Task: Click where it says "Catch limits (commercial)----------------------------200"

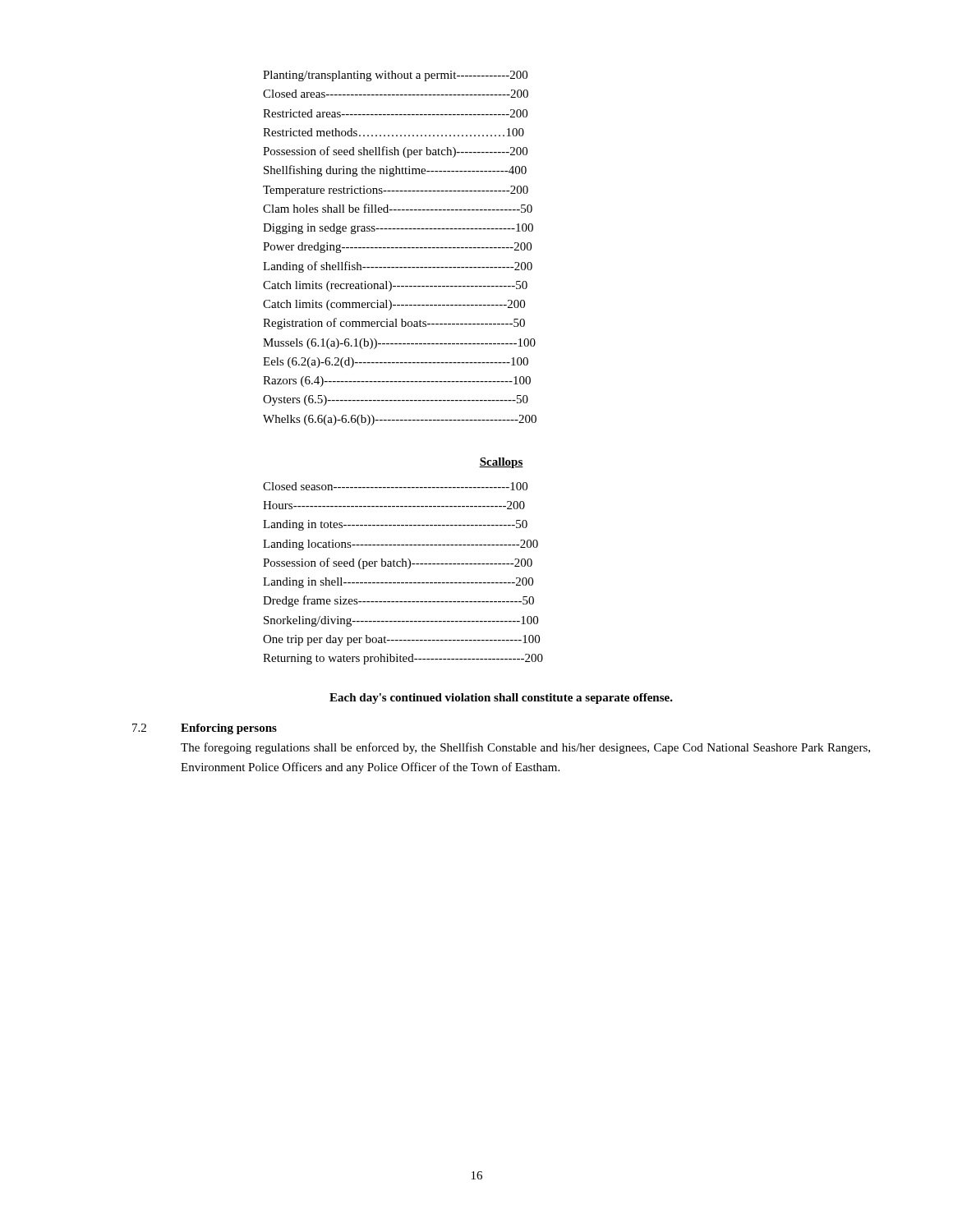Action: (394, 305)
